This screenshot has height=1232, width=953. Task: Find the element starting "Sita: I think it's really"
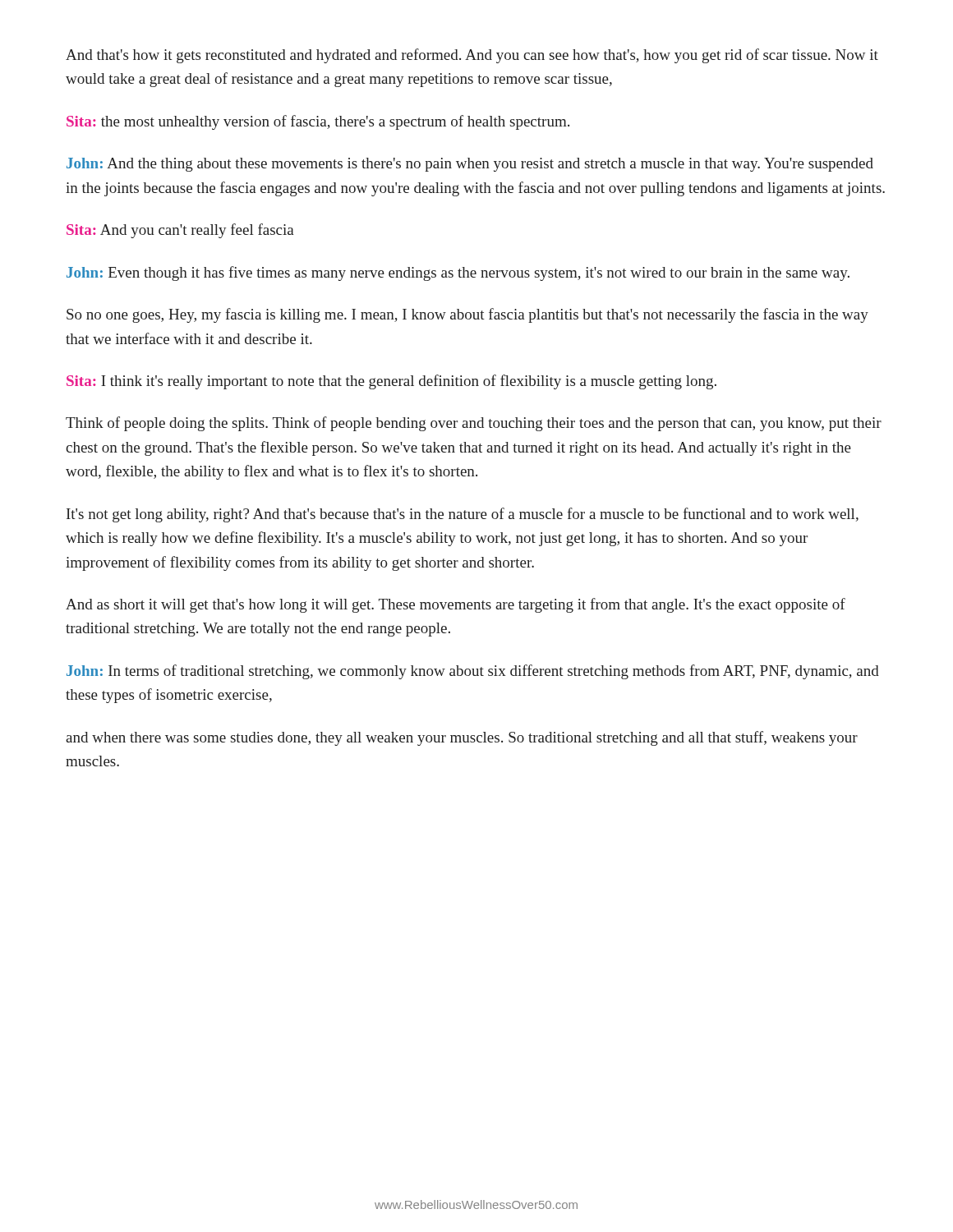(x=392, y=381)
